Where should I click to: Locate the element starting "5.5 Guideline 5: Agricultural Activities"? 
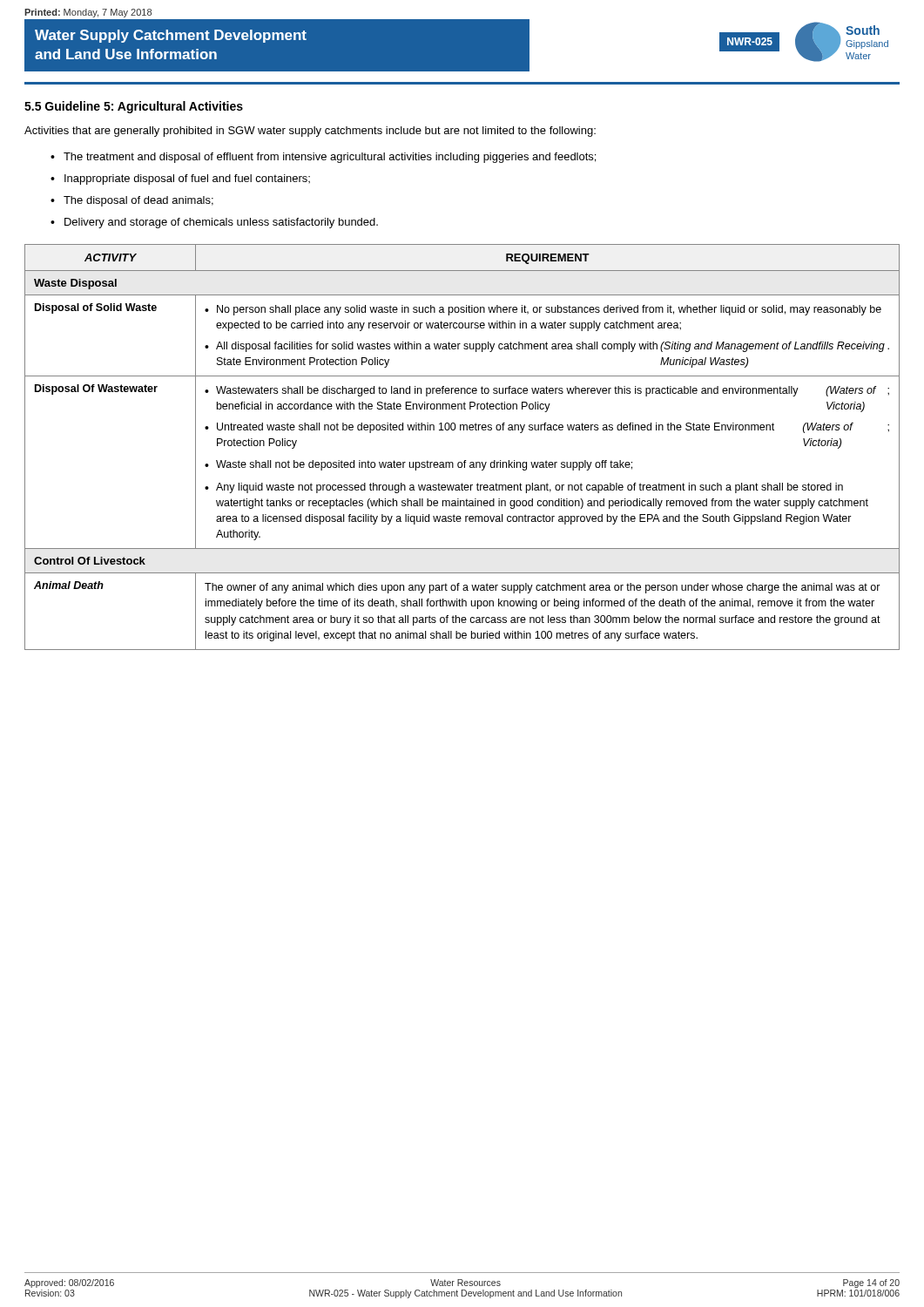[134, 106]
